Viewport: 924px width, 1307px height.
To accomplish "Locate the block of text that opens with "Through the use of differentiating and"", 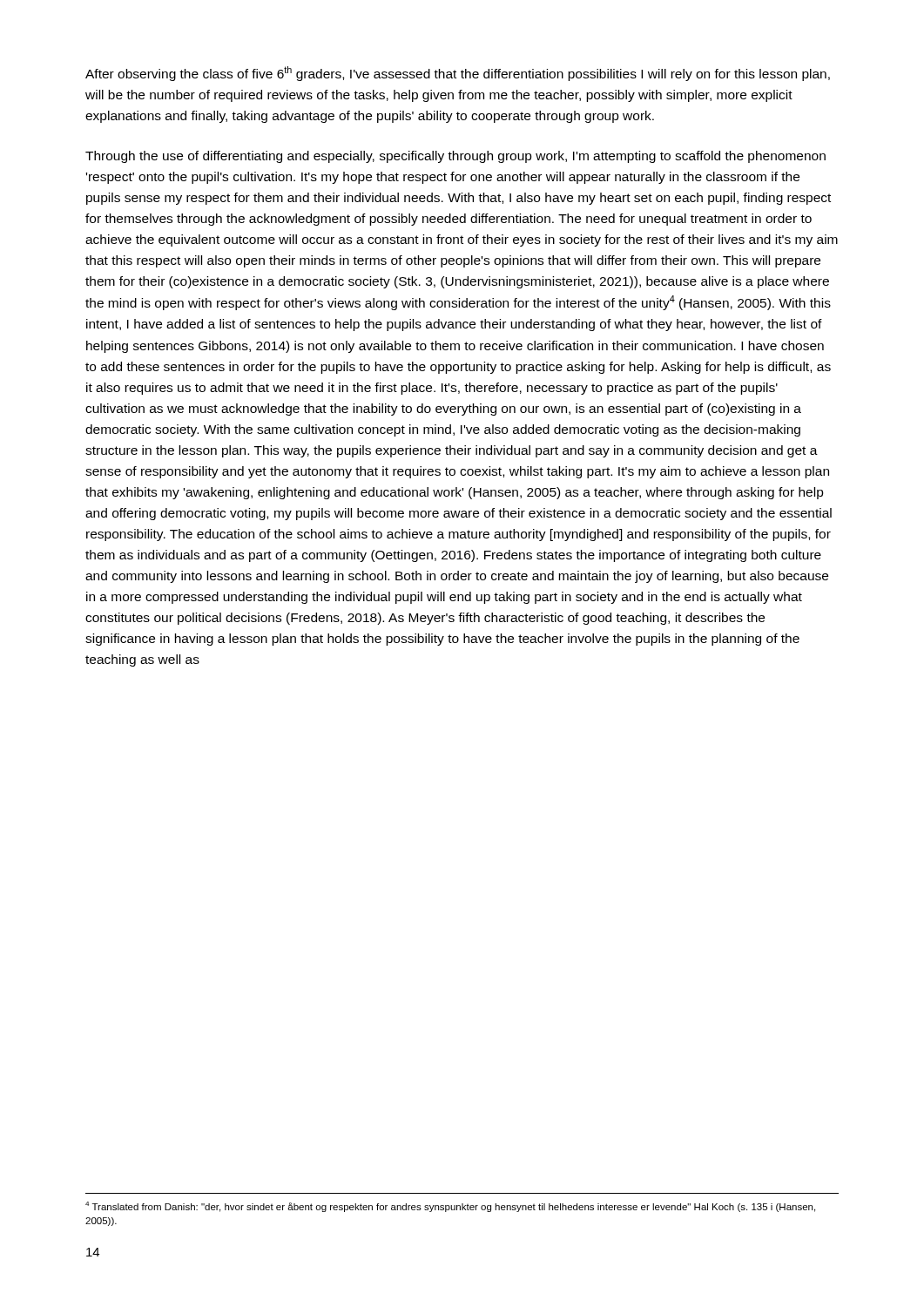I will [x=462, y=407].
